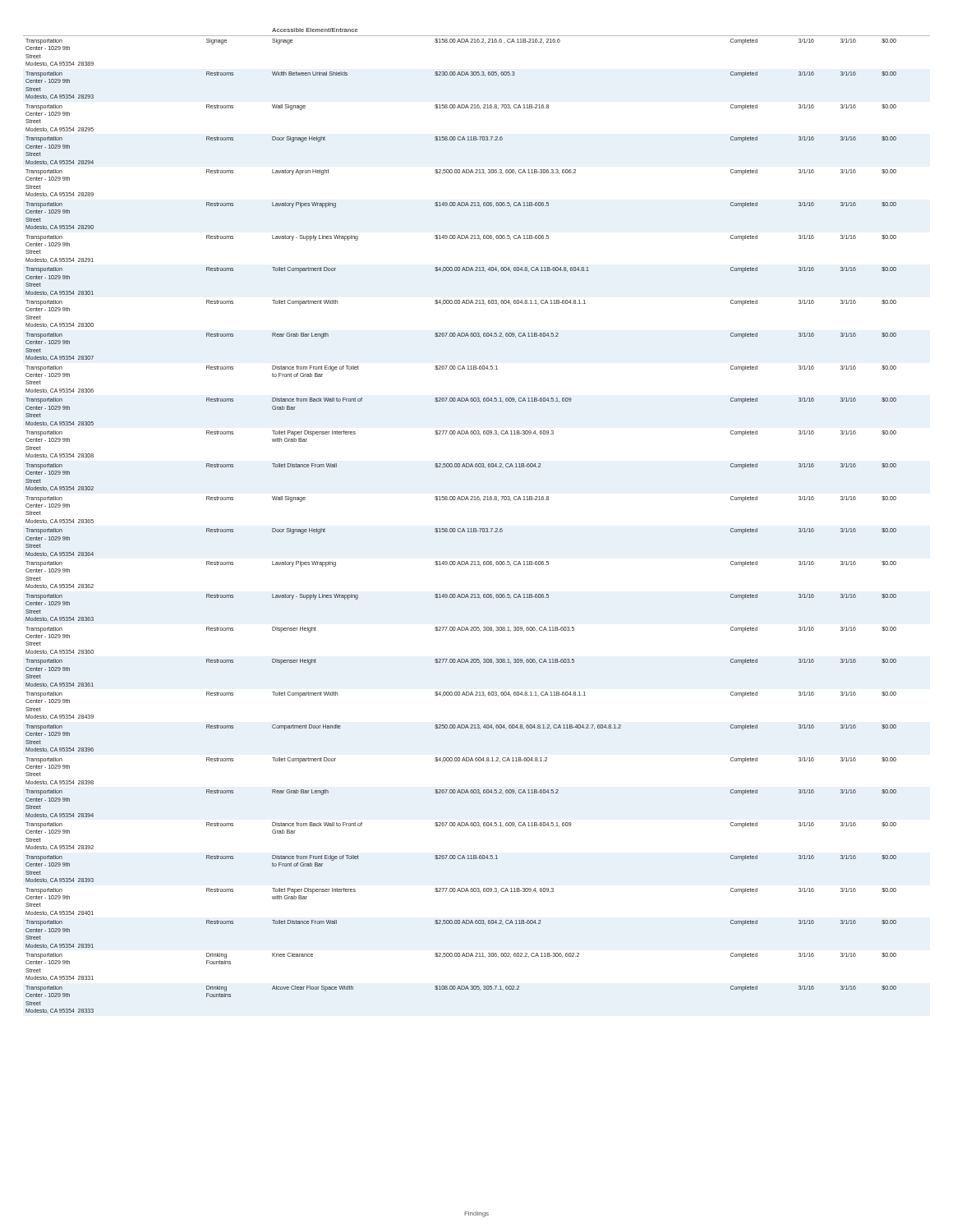
Task: Select a table
Action: tap(476, 520)
